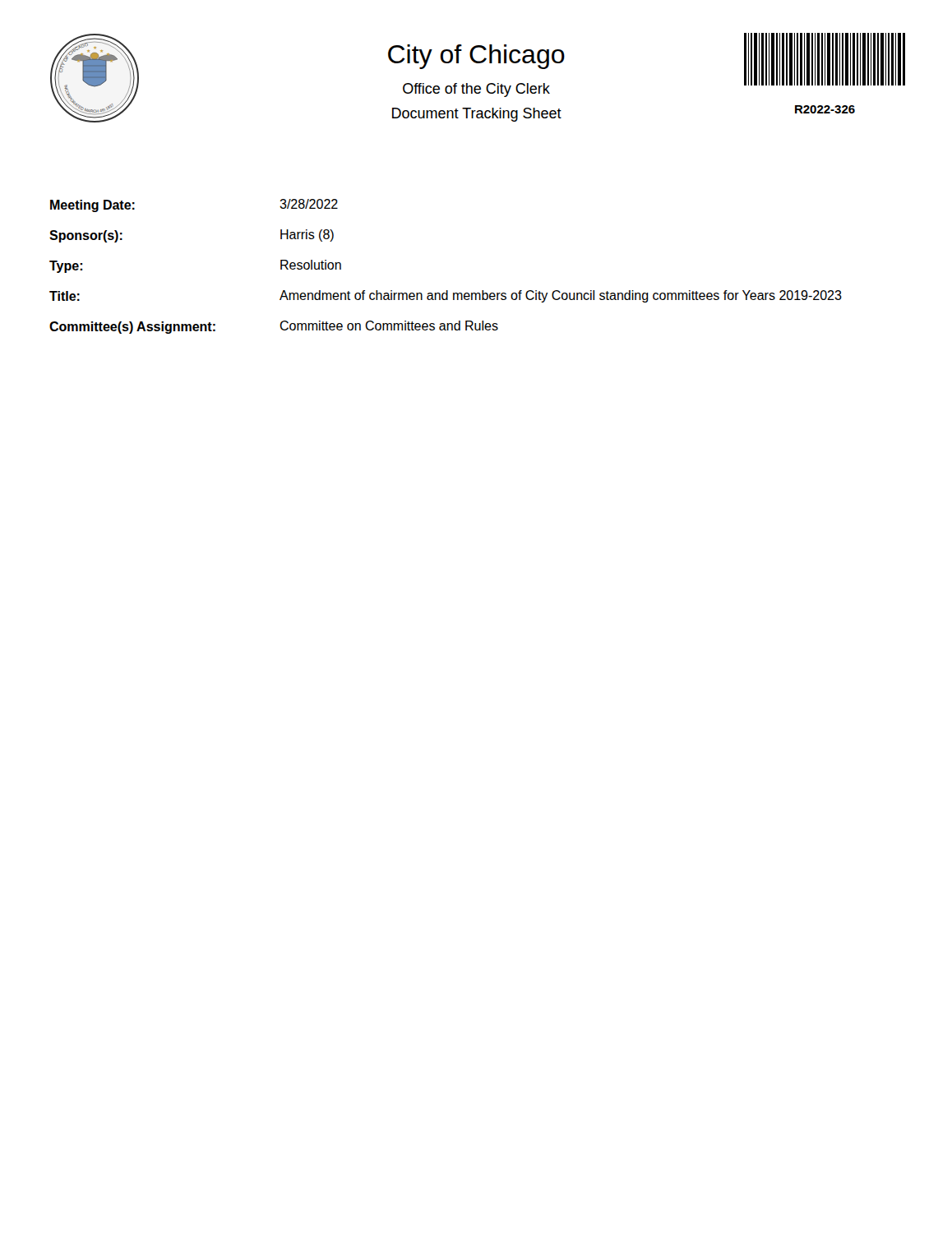Select the block starting "Title: Amendment of chairmen"
The height and width of the screenshot is (1233, 952).
coord(476,296)
